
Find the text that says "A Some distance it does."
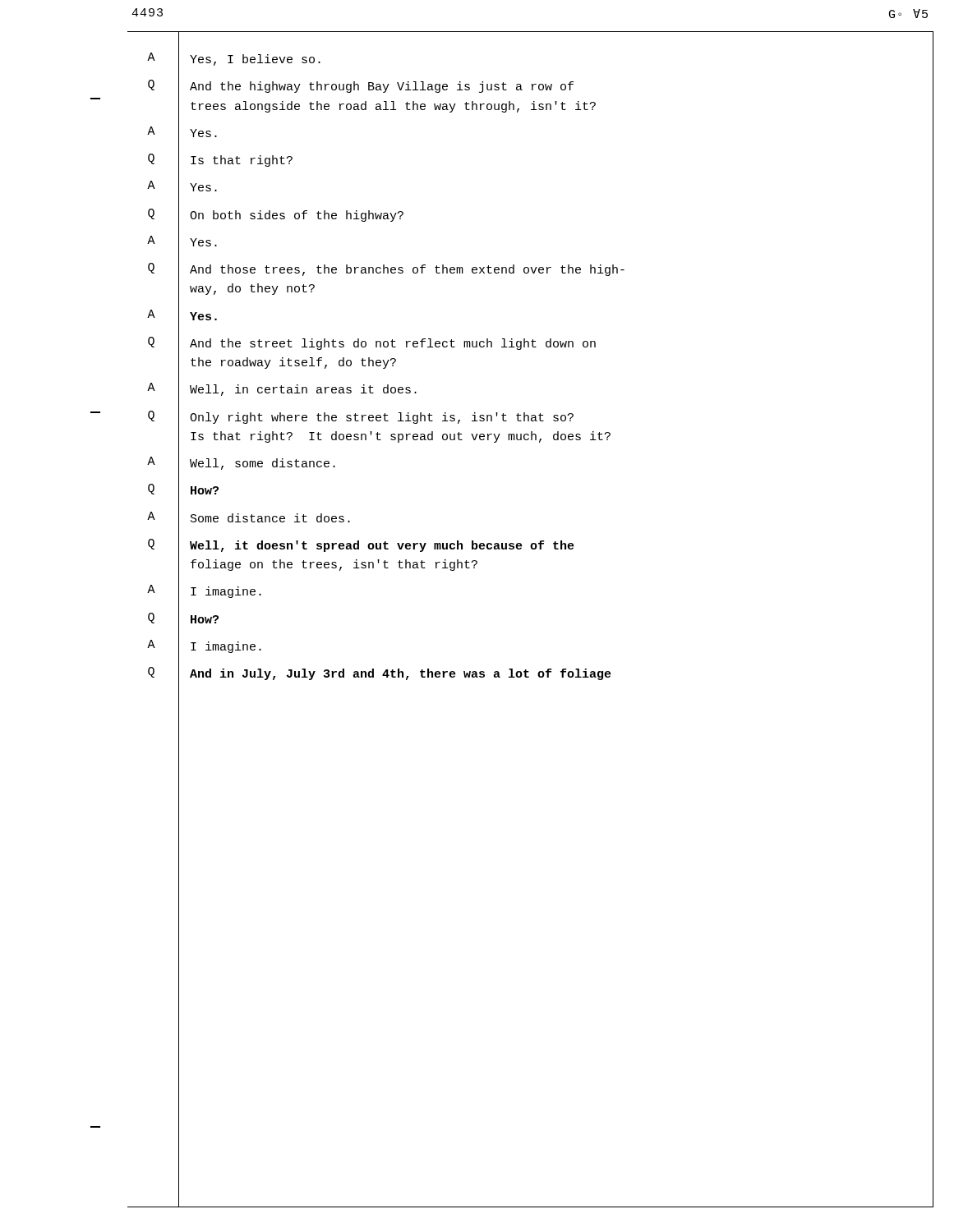coord(252,519)
